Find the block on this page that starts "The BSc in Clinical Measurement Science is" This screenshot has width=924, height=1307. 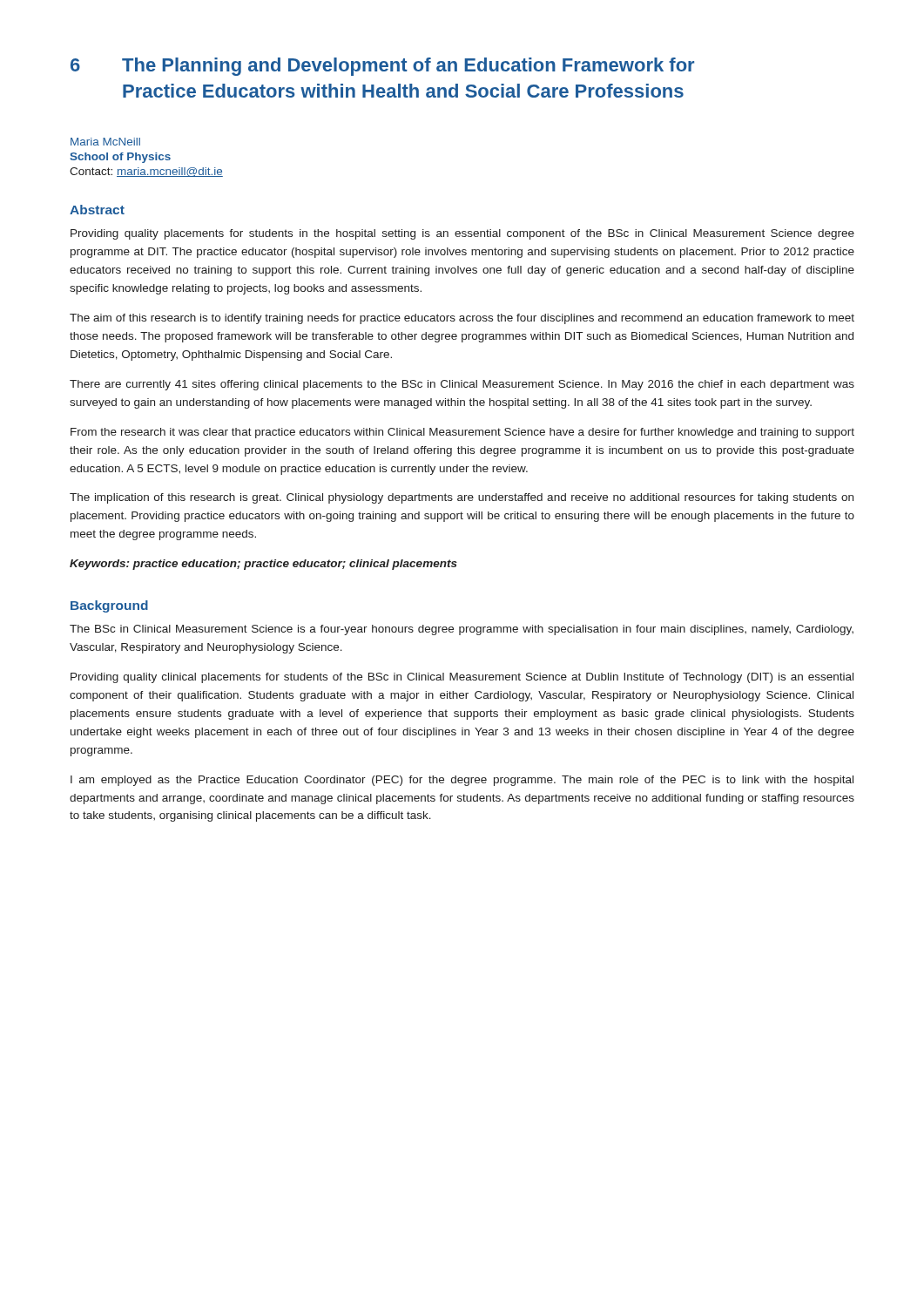[x=462, y=638]
